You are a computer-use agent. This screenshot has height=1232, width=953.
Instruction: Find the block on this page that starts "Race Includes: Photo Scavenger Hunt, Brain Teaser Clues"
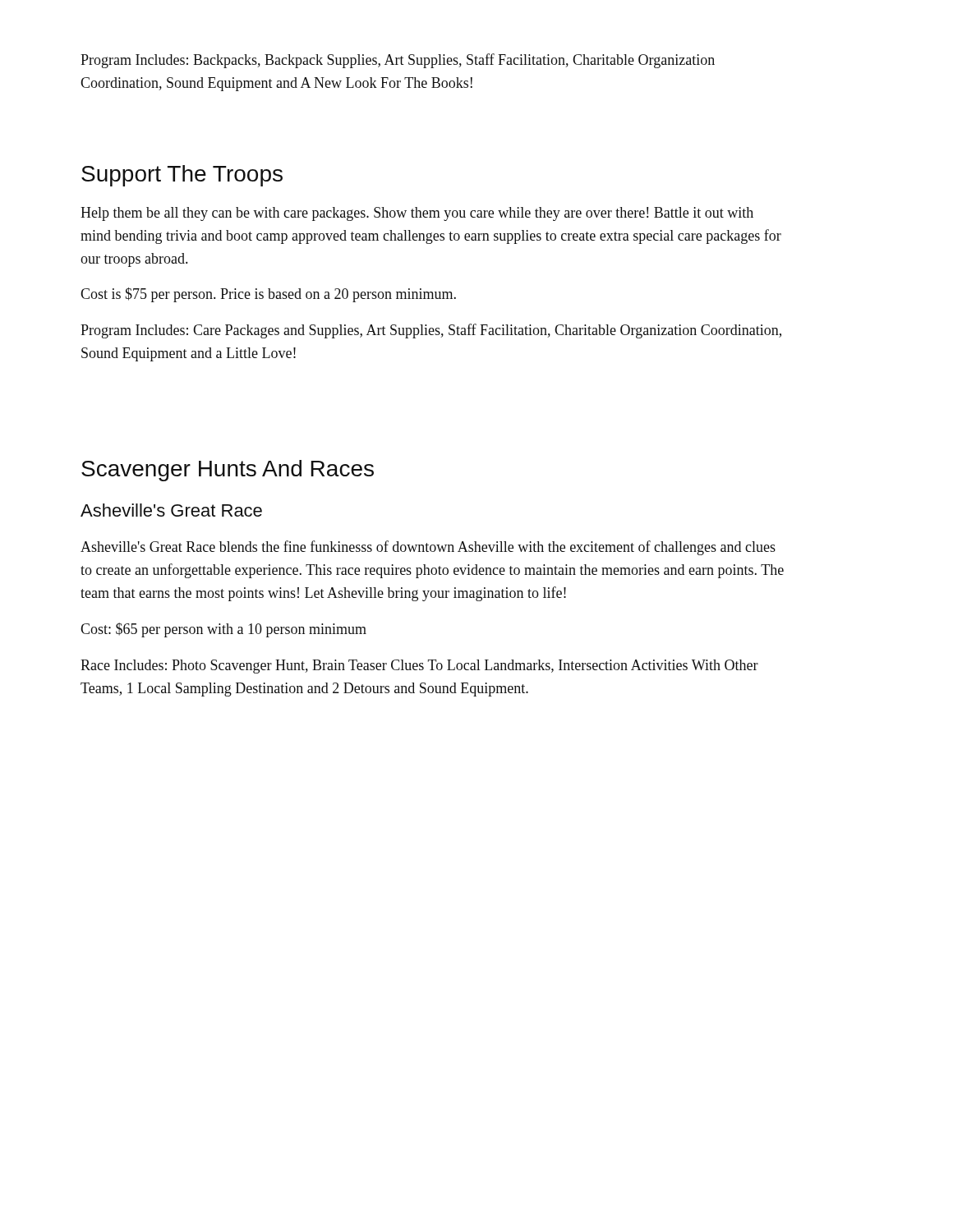click(419, 676)
